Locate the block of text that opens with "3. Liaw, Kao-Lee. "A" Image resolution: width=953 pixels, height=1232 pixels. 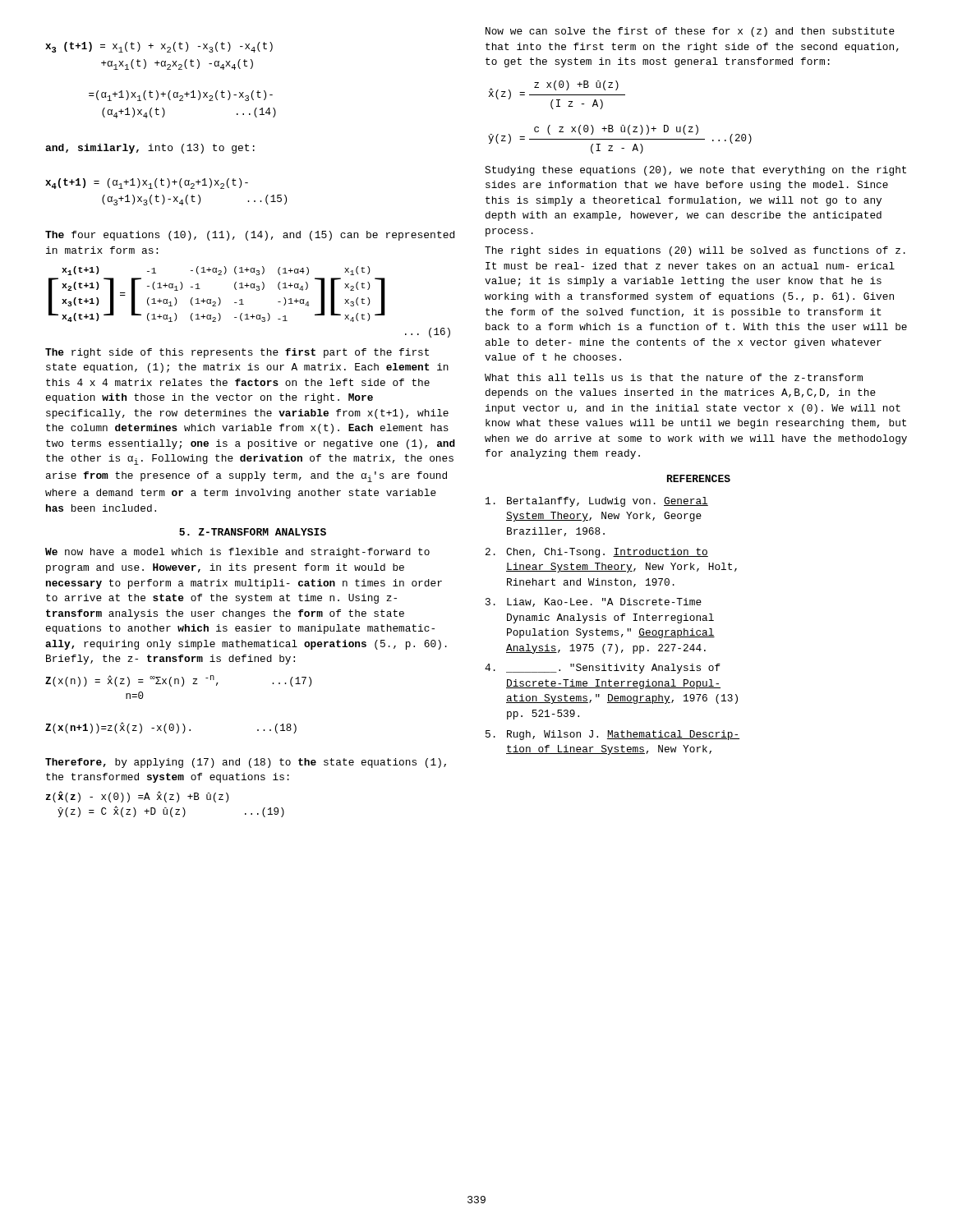(599, 626)
